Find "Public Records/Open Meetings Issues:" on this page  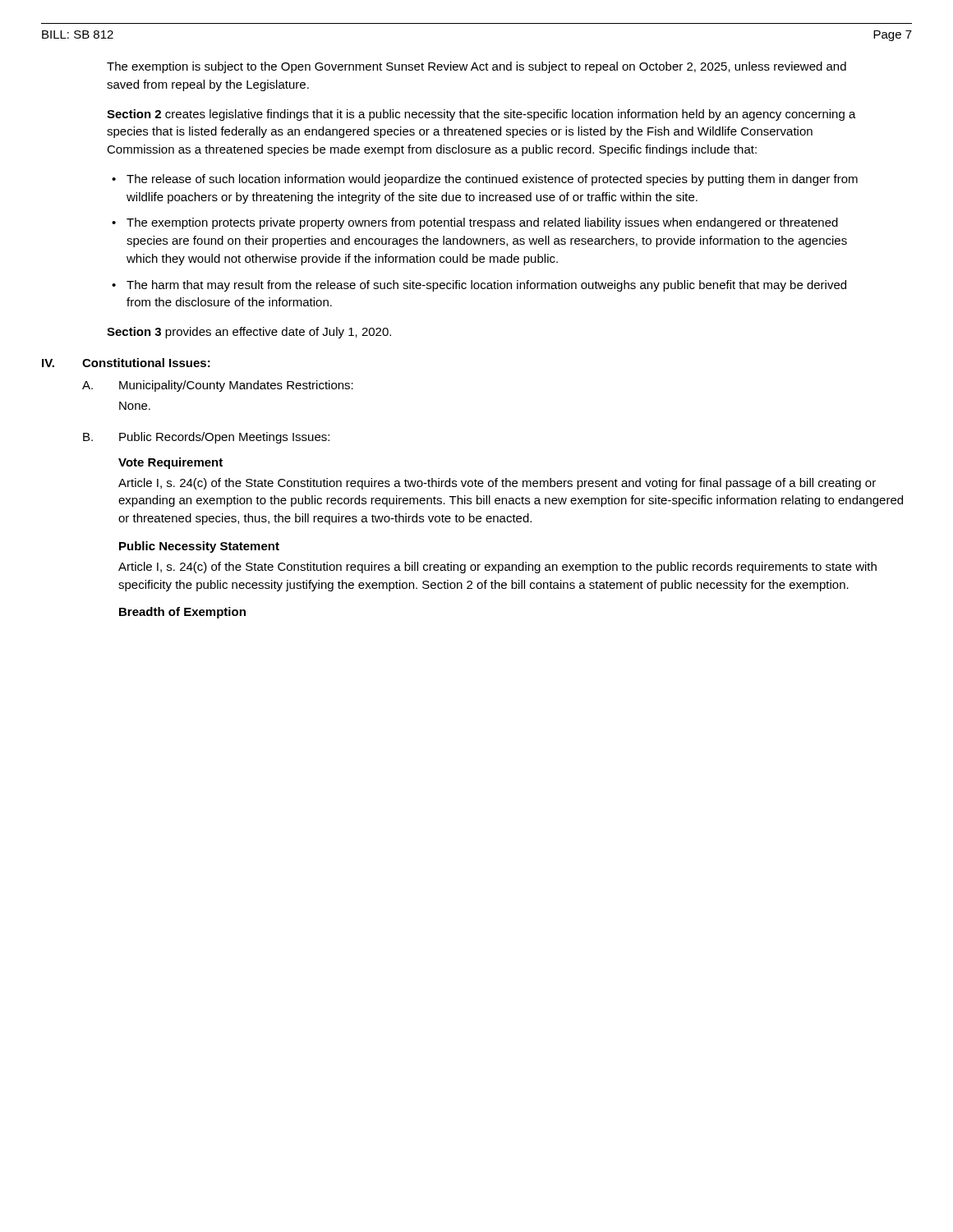tap(224, 436)
